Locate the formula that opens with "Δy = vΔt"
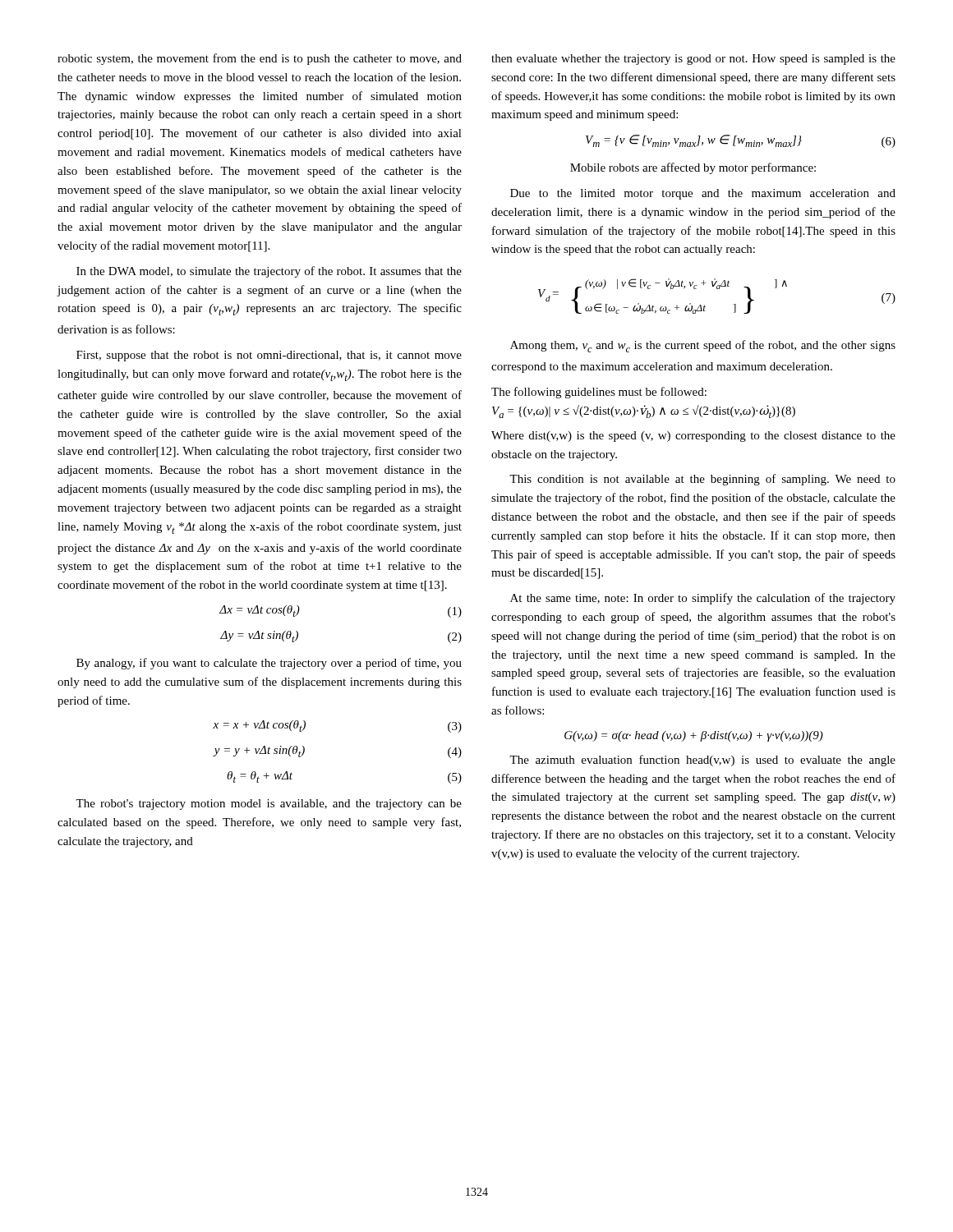Image resolution: width=953 pixels, height=1232 pixels. (262, 637)
